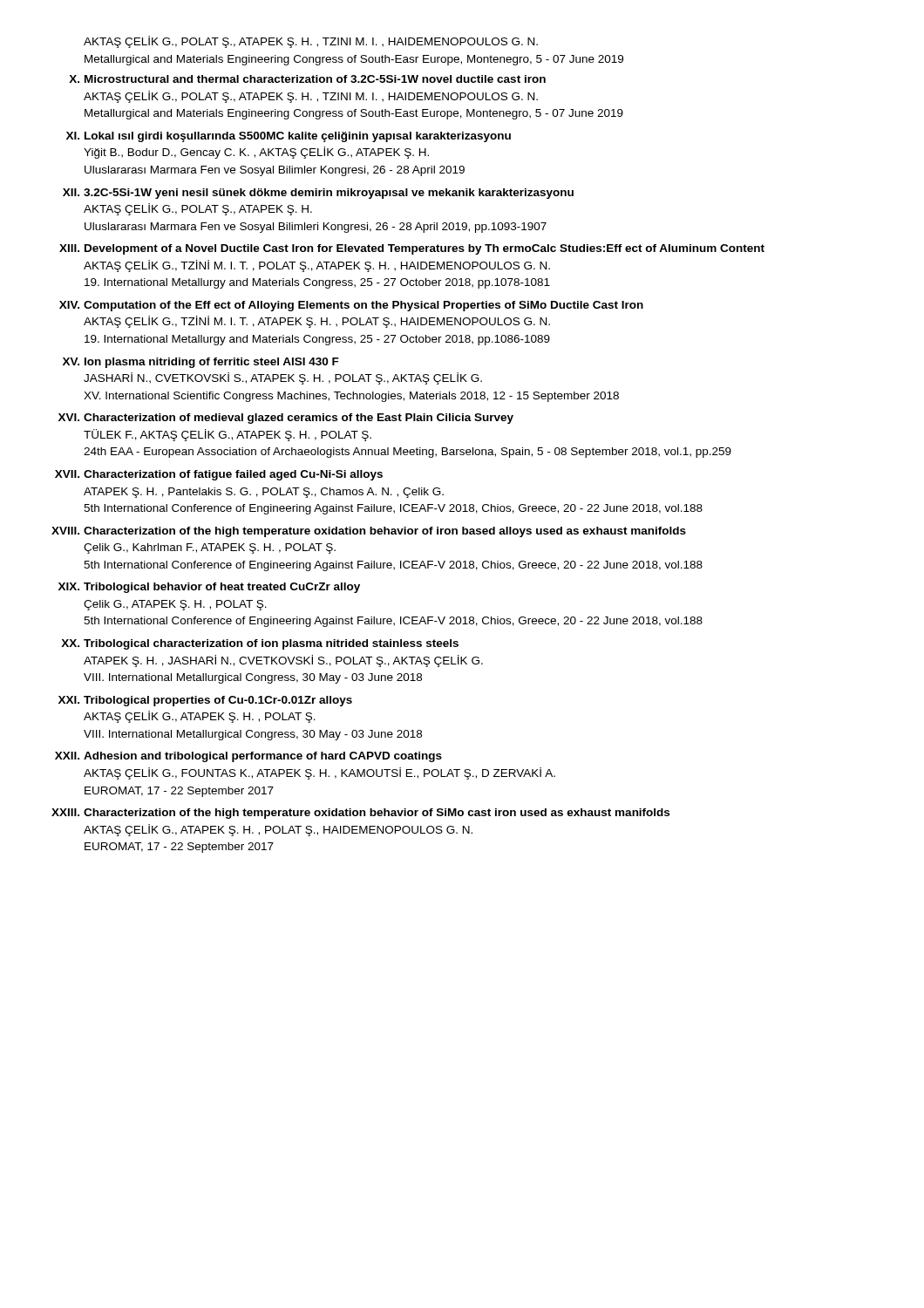This screenshot has width=924, height=1308.
Task: Click the passage that begins "X. Microstructural and"
Action: [462, 96]
